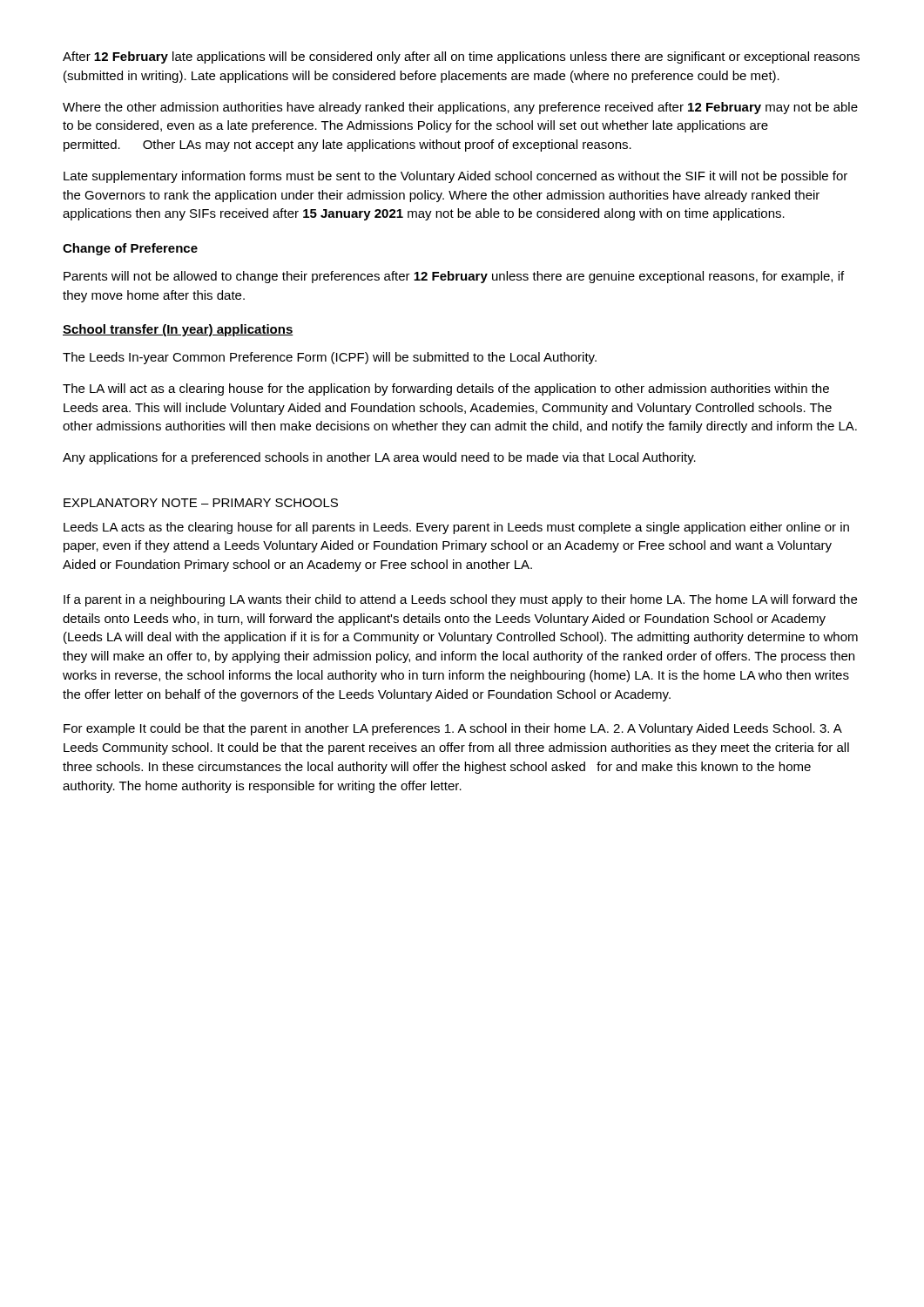
Task: Find the passage starting "After 12 February late applications will be considered"
Action: (461, 66)
